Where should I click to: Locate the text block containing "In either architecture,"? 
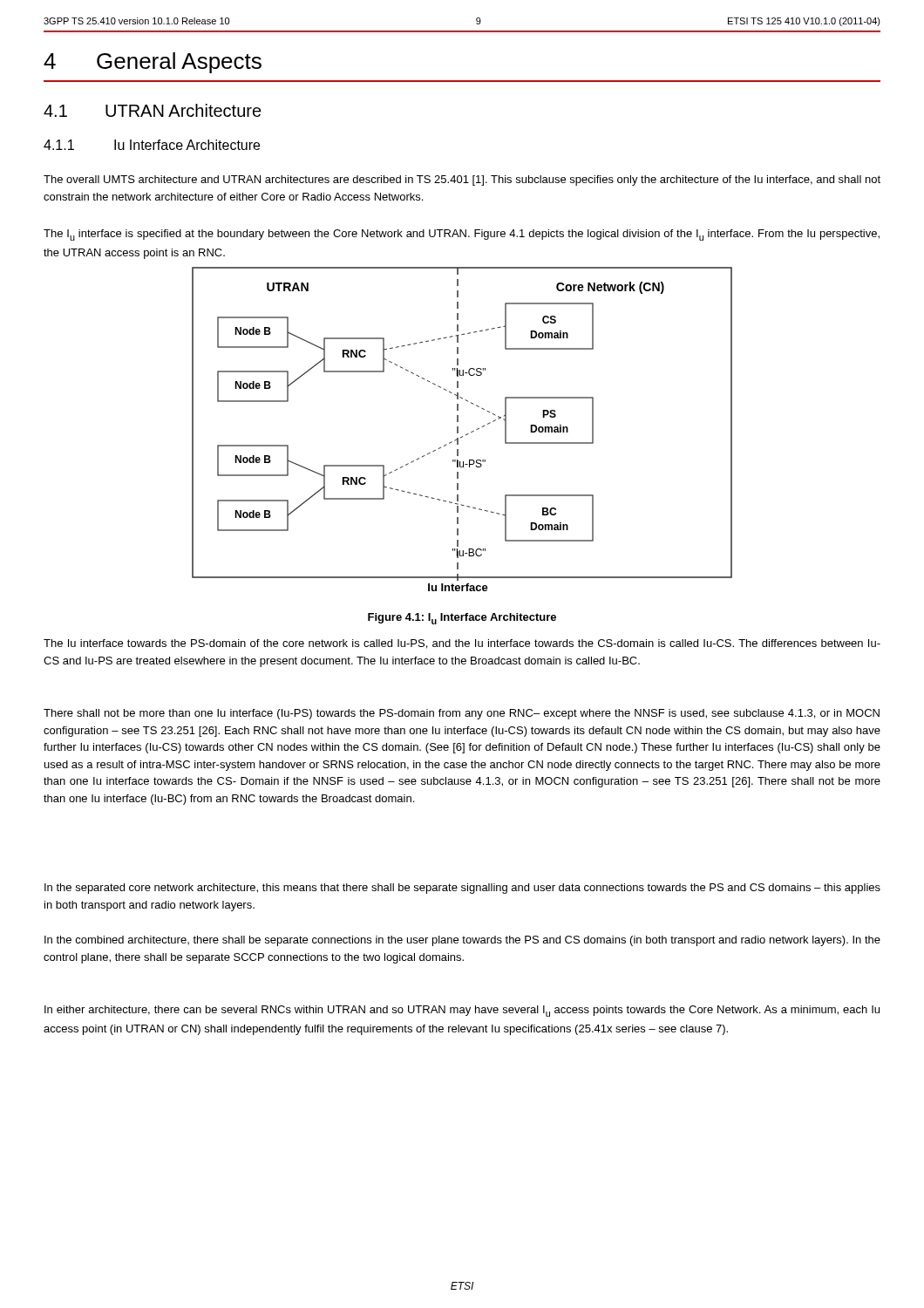(462, 1019)
